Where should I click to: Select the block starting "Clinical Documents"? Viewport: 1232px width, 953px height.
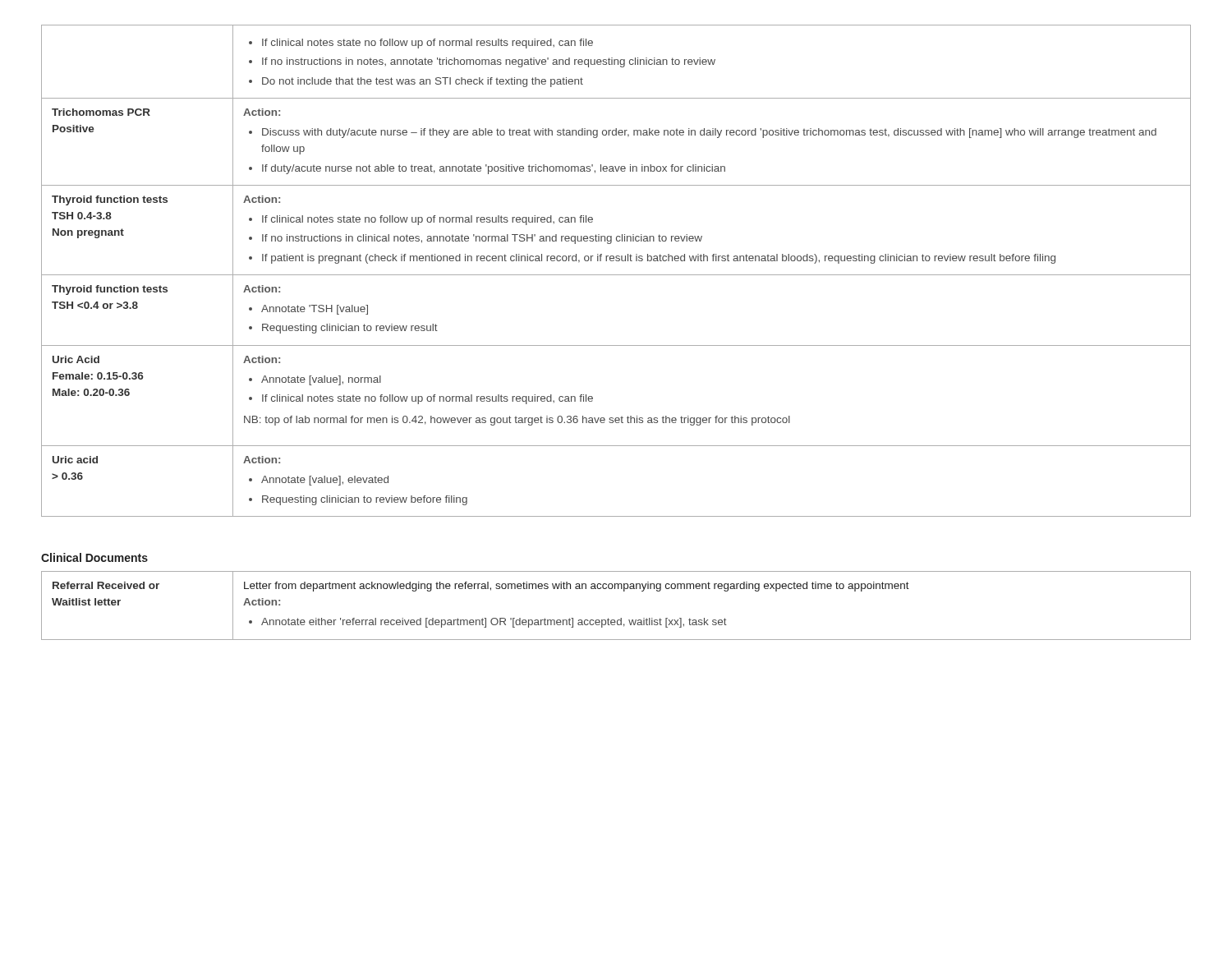tap(94, 558)
